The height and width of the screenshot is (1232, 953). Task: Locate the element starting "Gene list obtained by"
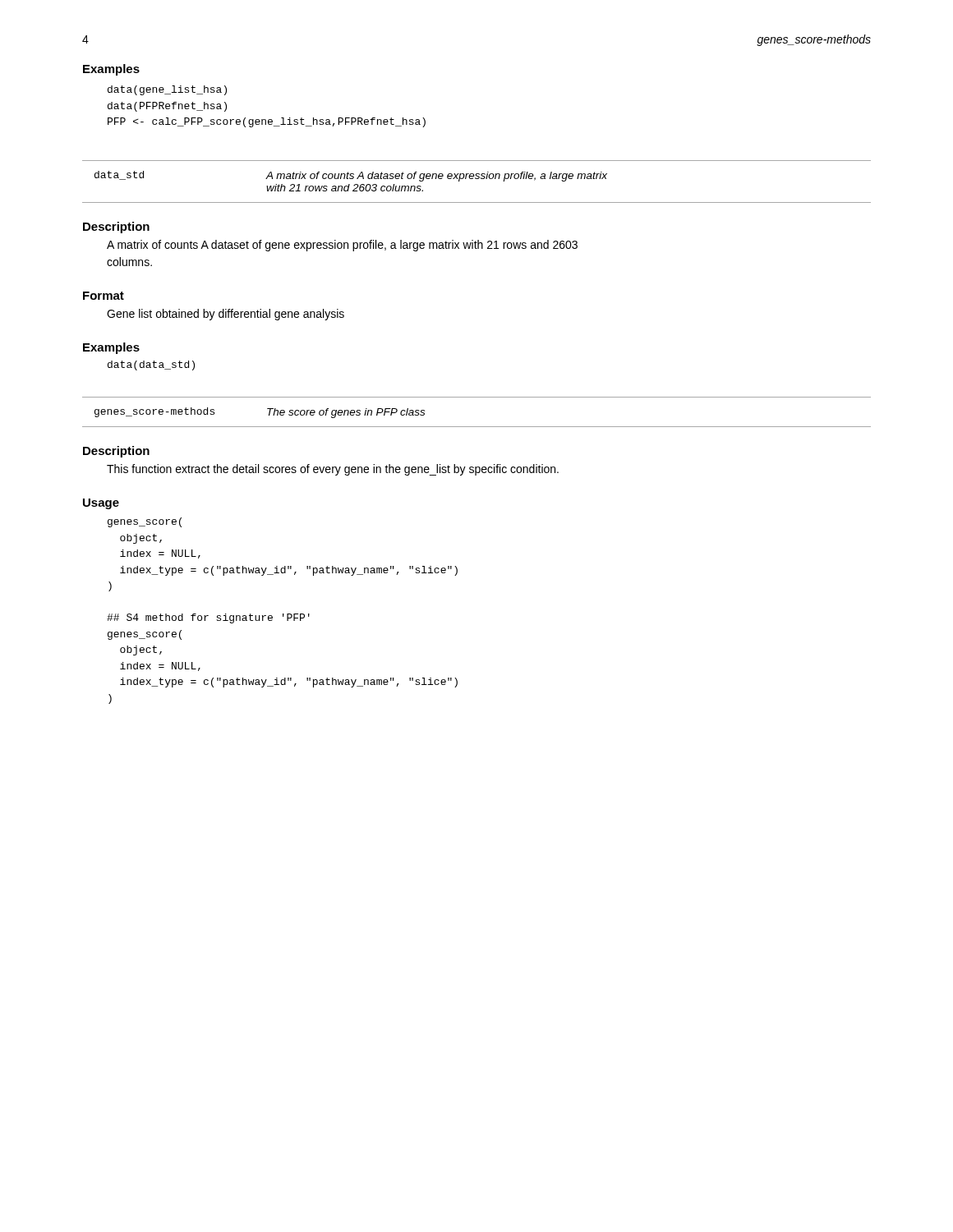[226, 314]
